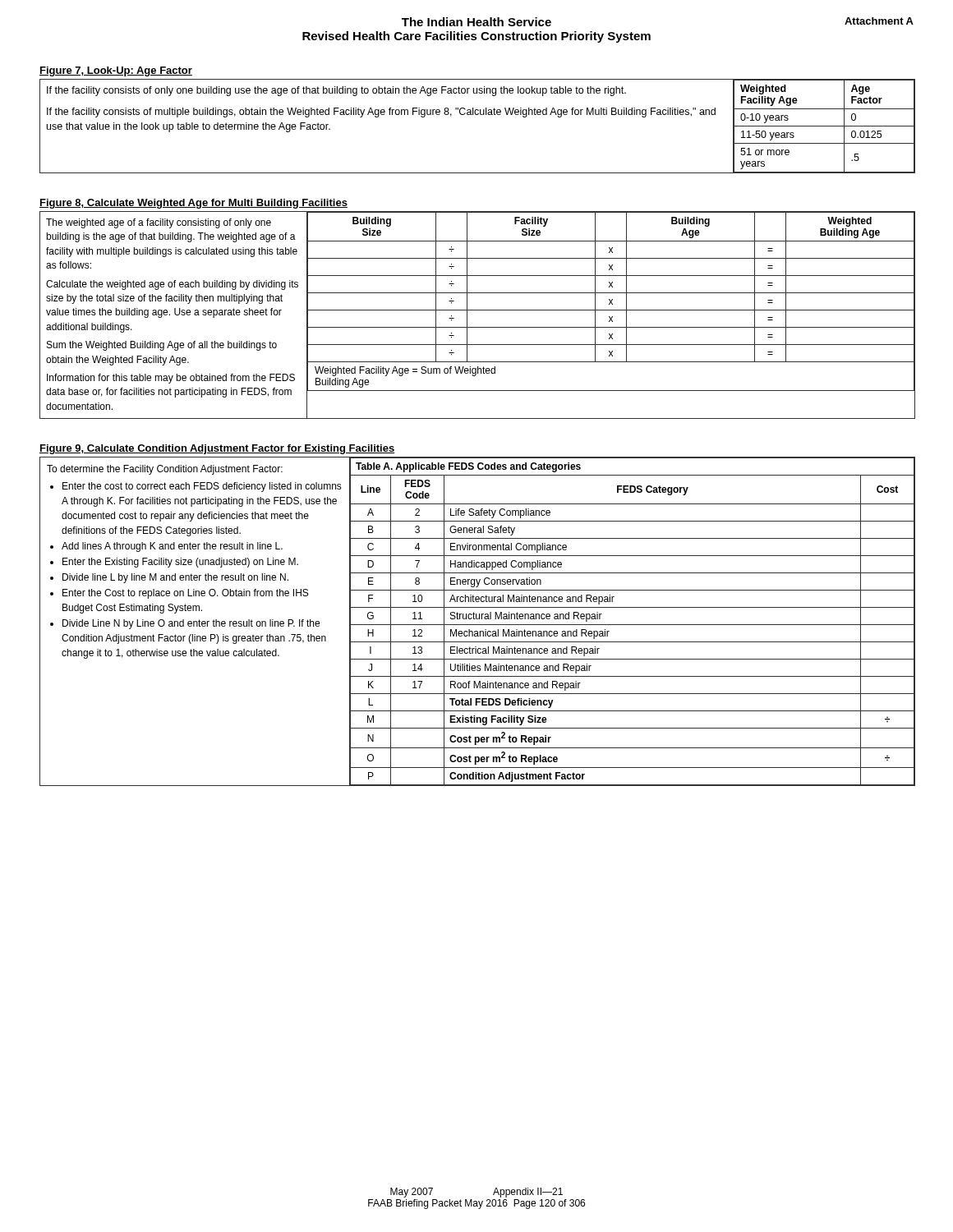This screenshot has height=1232, width=953.
Task: Find the title
Action: tap(476, 29)
